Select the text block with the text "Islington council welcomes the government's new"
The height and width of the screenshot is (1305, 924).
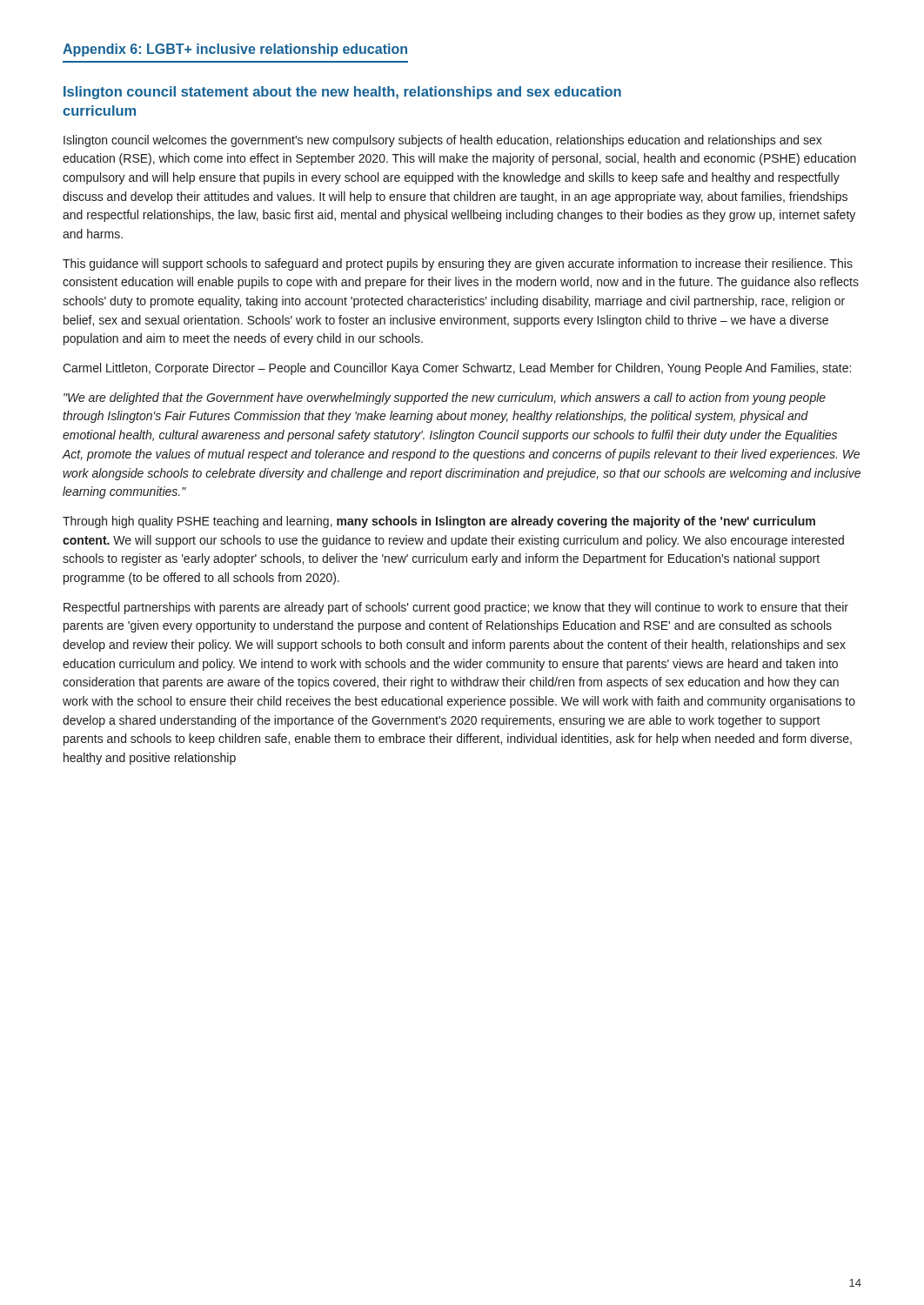click(x=460, y=187)
